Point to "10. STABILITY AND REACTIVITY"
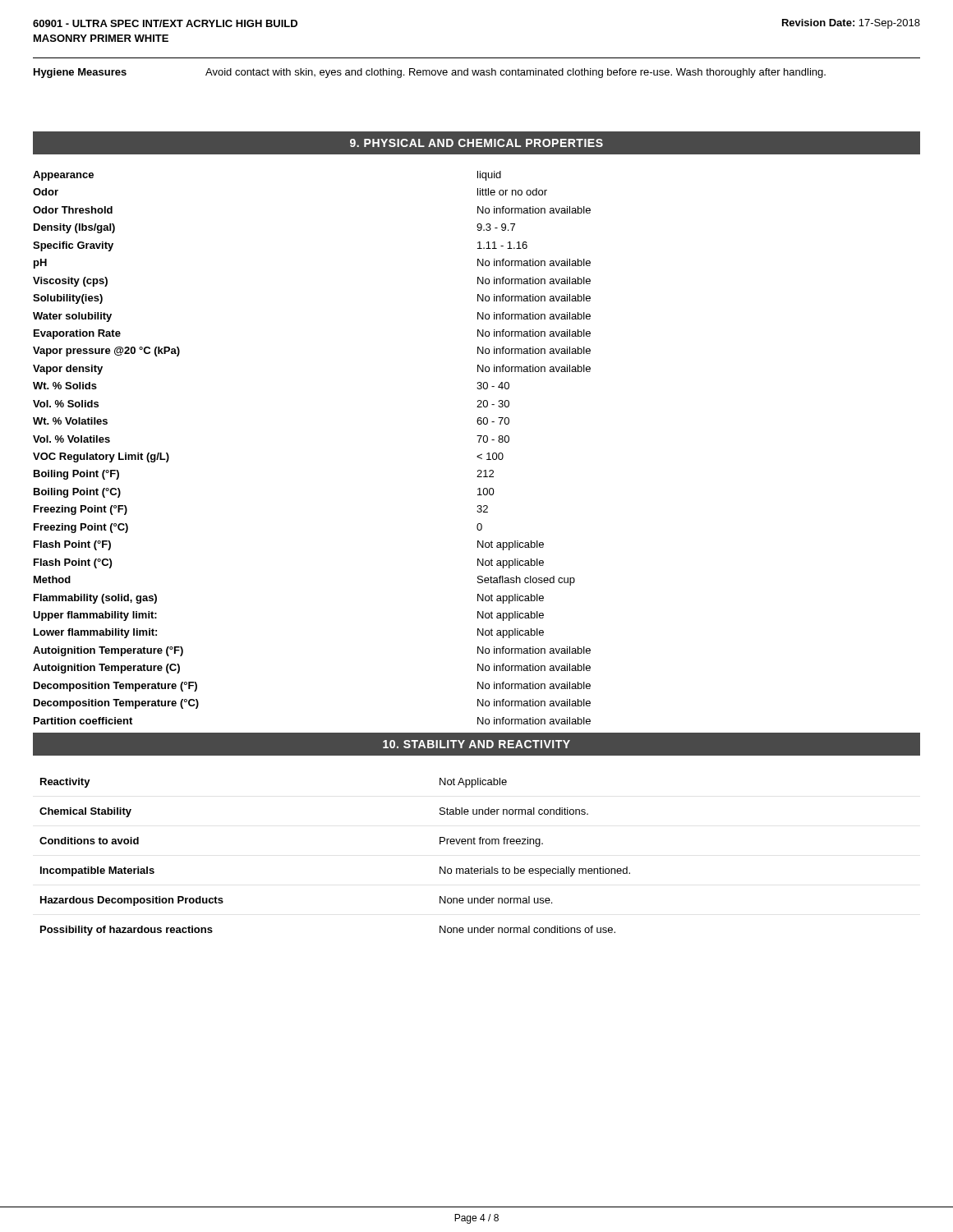This screenshot has height=1232, width=953. [476, 744]
